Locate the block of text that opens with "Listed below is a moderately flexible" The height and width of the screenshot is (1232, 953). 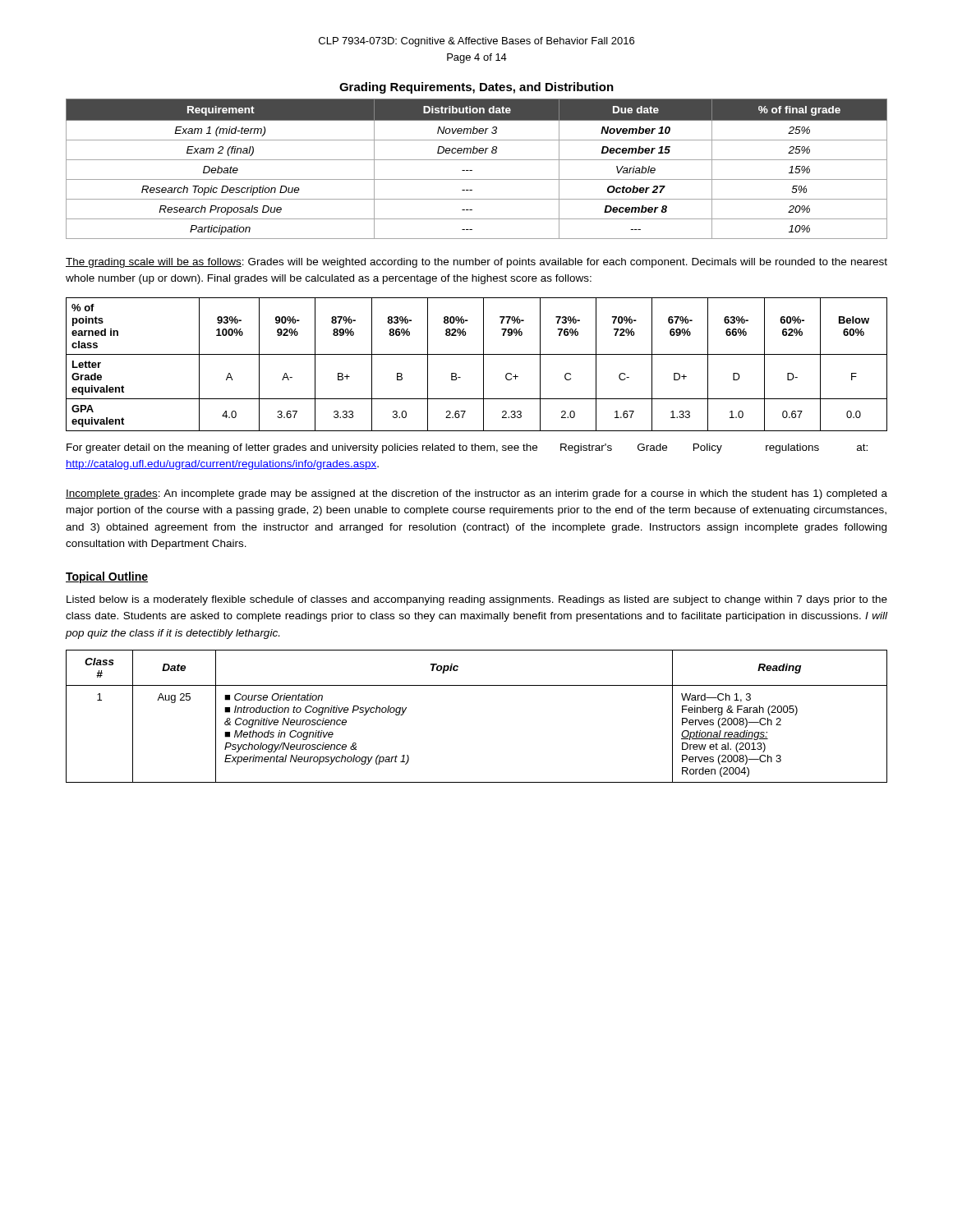tap(476, 616)
